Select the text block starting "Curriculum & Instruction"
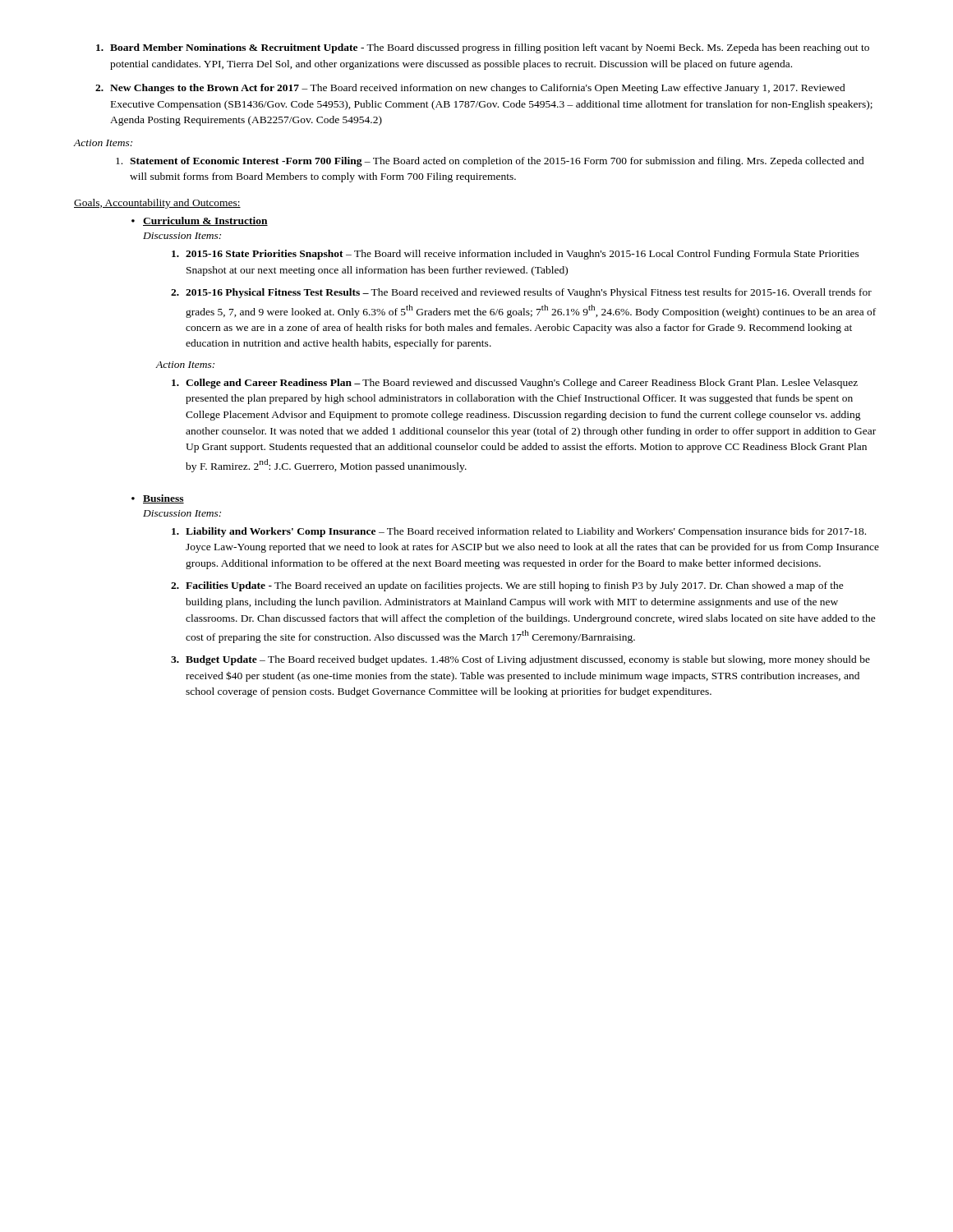 [x=205, y=221]
